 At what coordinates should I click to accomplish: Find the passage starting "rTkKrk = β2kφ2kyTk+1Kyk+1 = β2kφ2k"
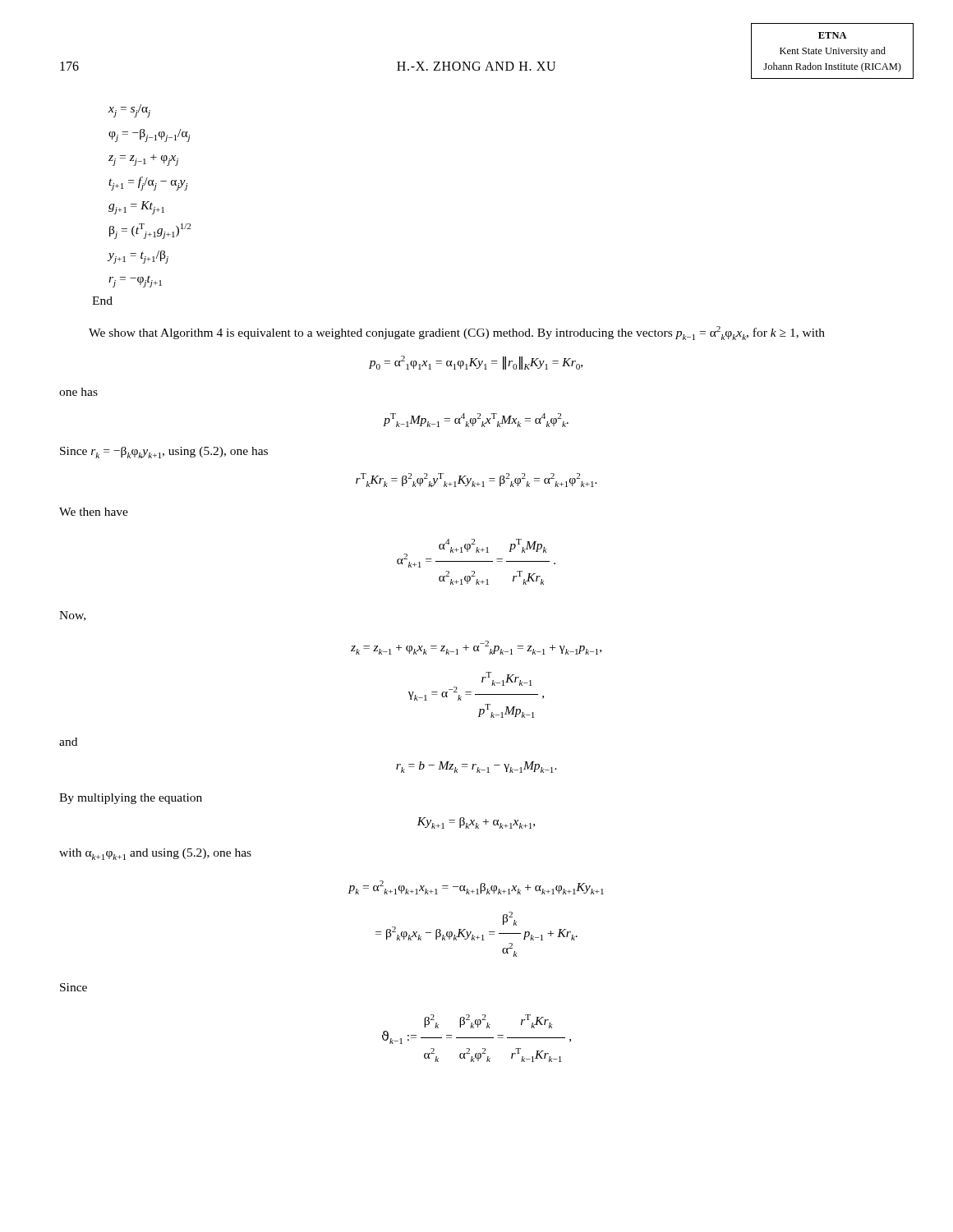point(476,480)
